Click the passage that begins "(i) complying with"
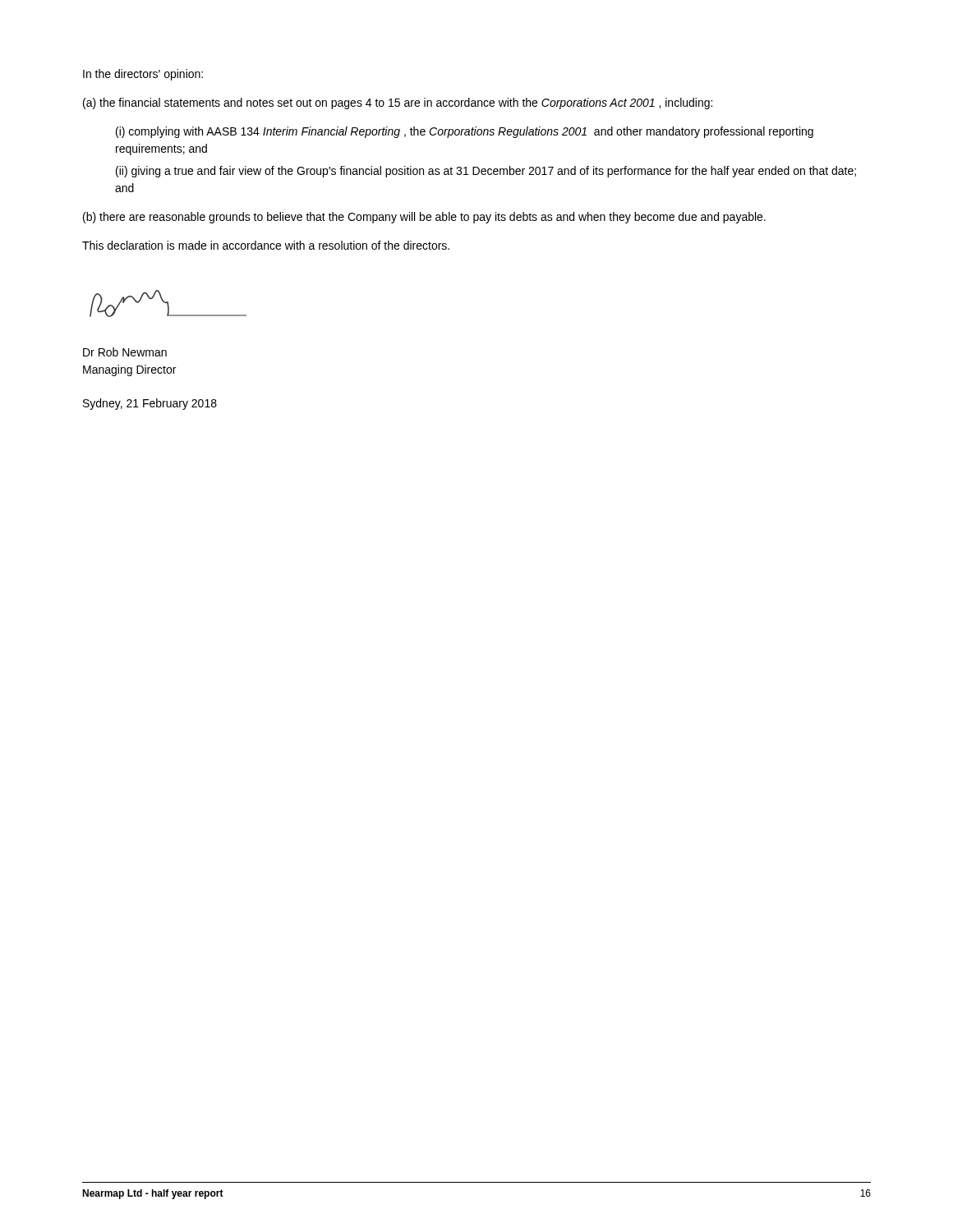953x1232 pixels. coord(464,140)
